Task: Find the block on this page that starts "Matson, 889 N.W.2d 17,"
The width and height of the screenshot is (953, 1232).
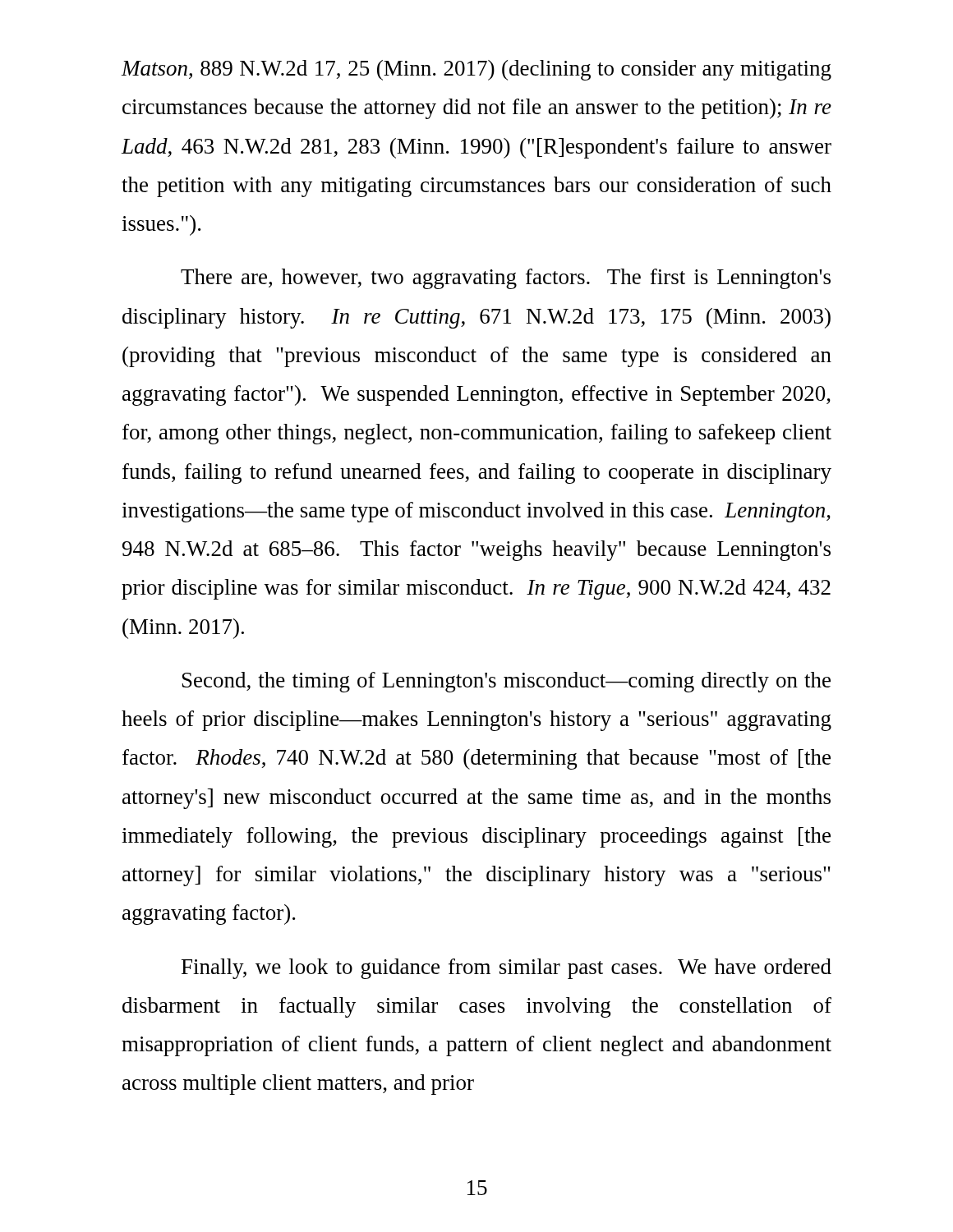Action: point(476,146)
